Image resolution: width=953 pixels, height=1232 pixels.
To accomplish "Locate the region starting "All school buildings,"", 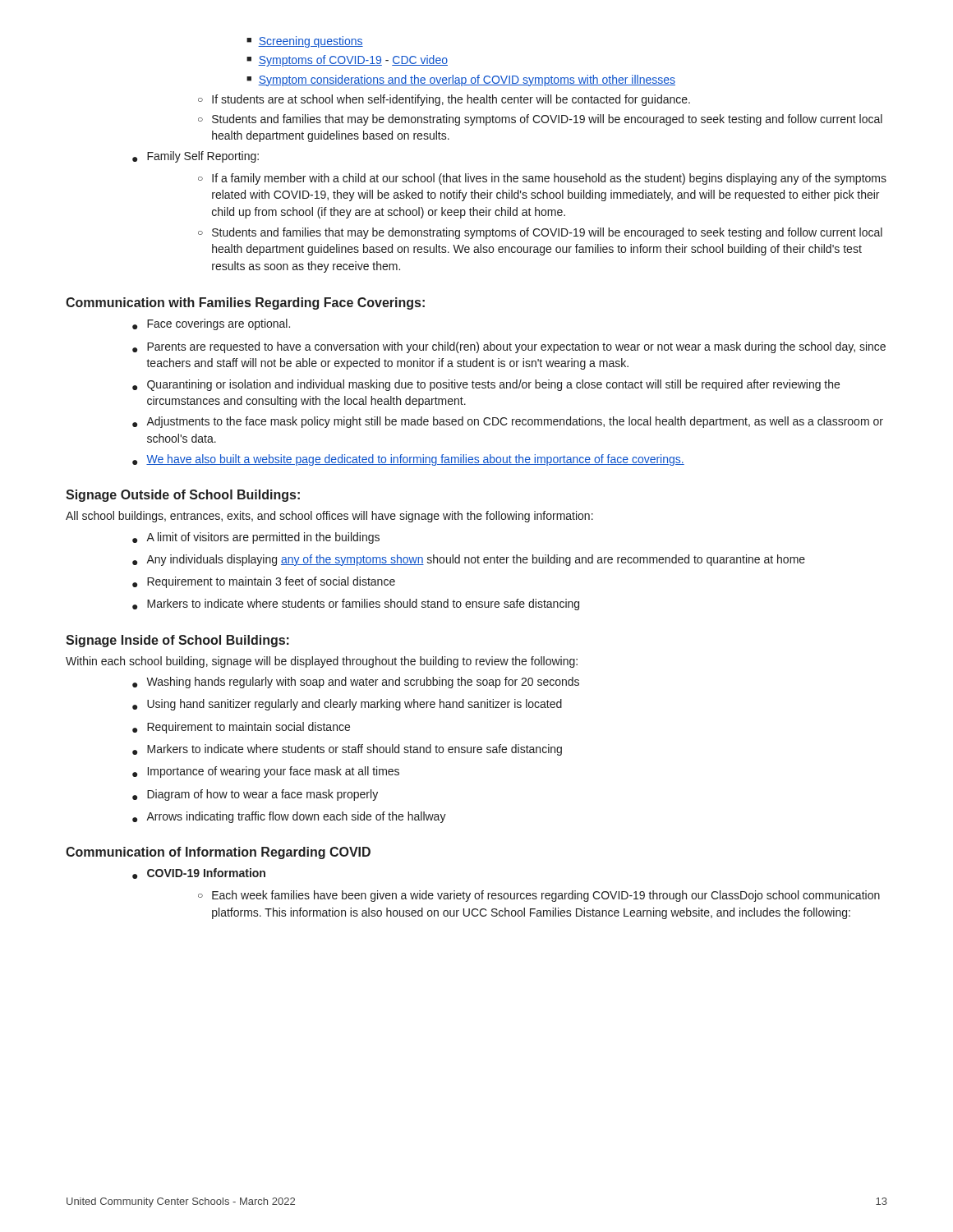I will click(330, 516).
